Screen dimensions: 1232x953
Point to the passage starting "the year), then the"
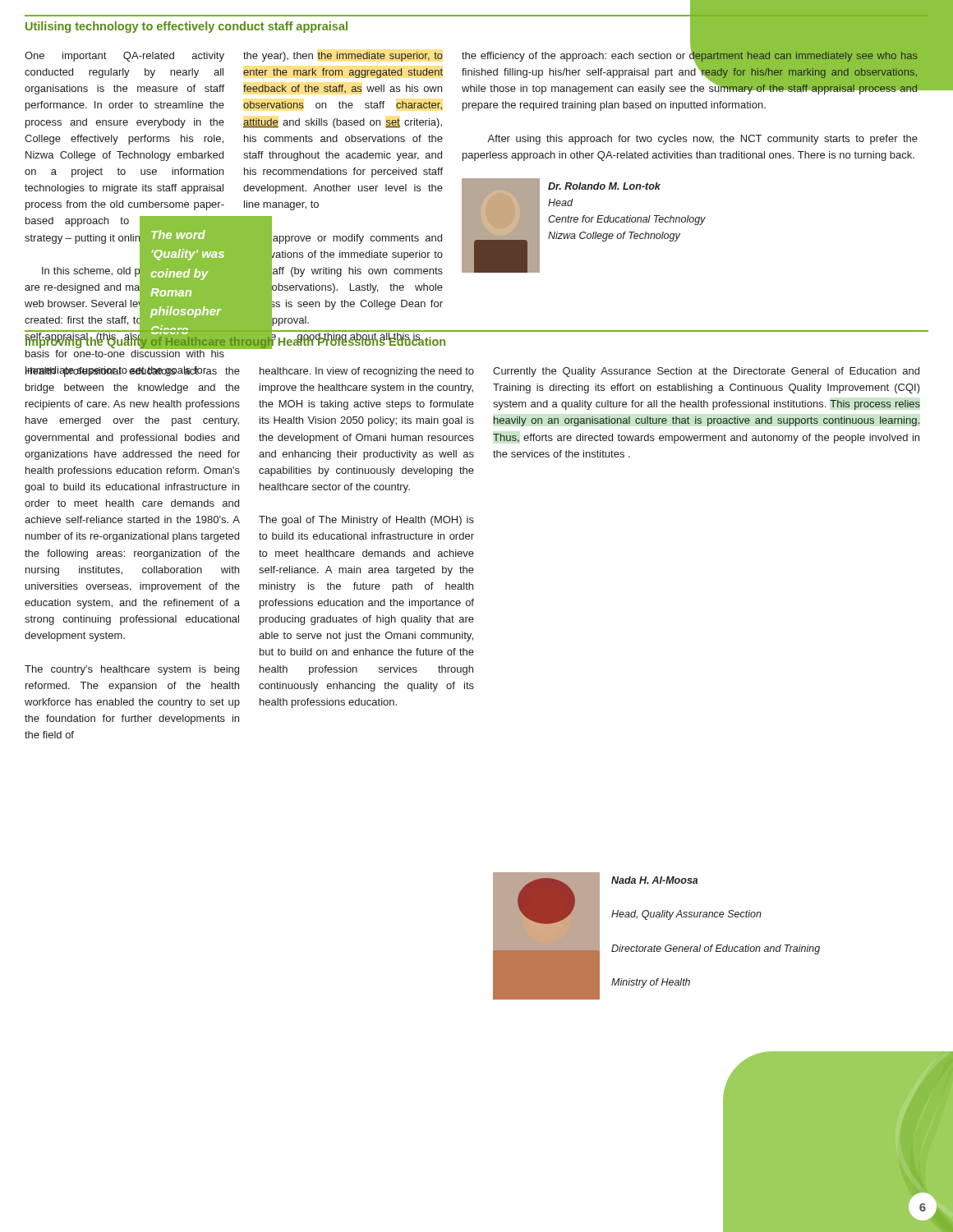coord(343,196)
